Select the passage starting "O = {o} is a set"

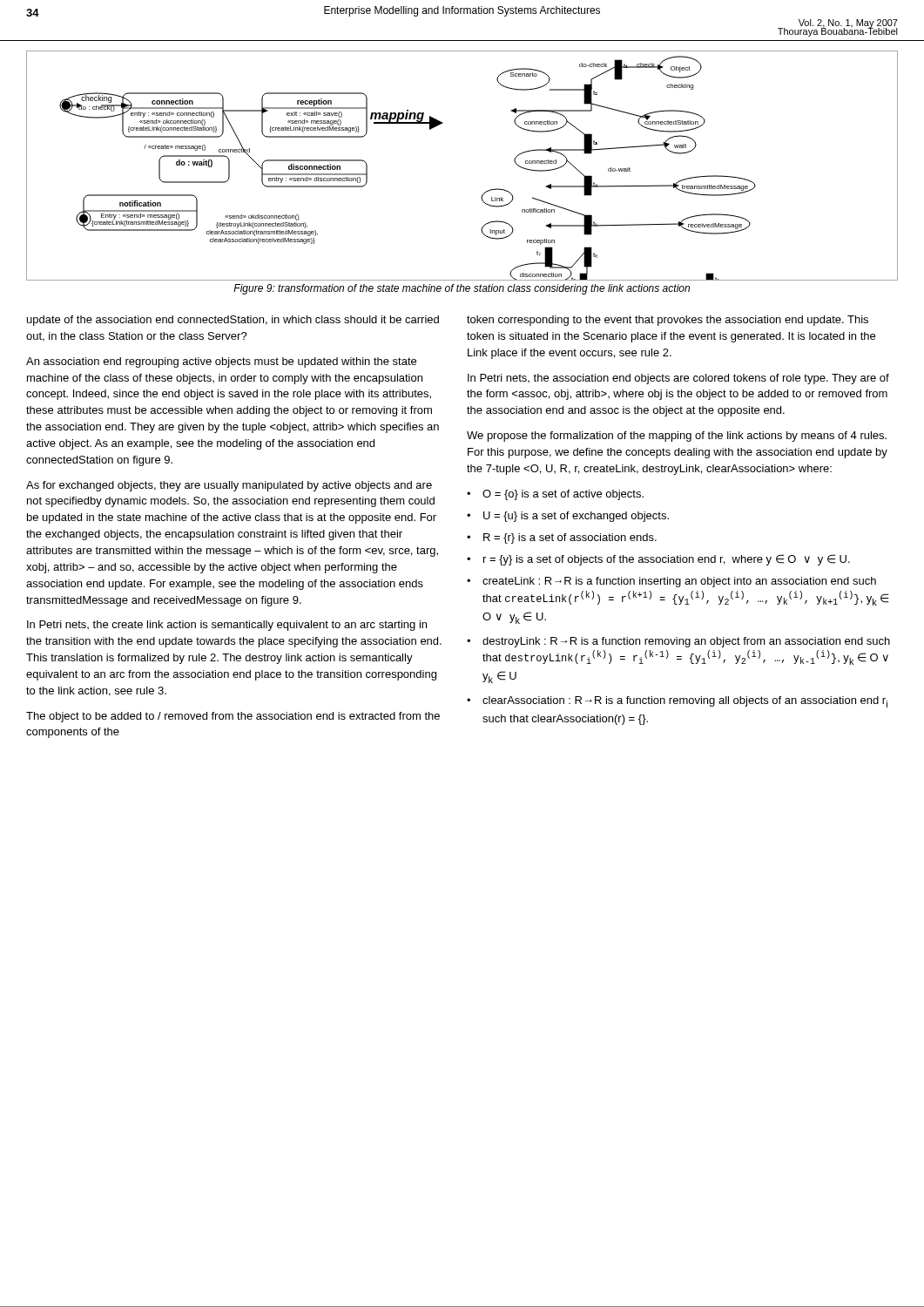pos(563,493)
